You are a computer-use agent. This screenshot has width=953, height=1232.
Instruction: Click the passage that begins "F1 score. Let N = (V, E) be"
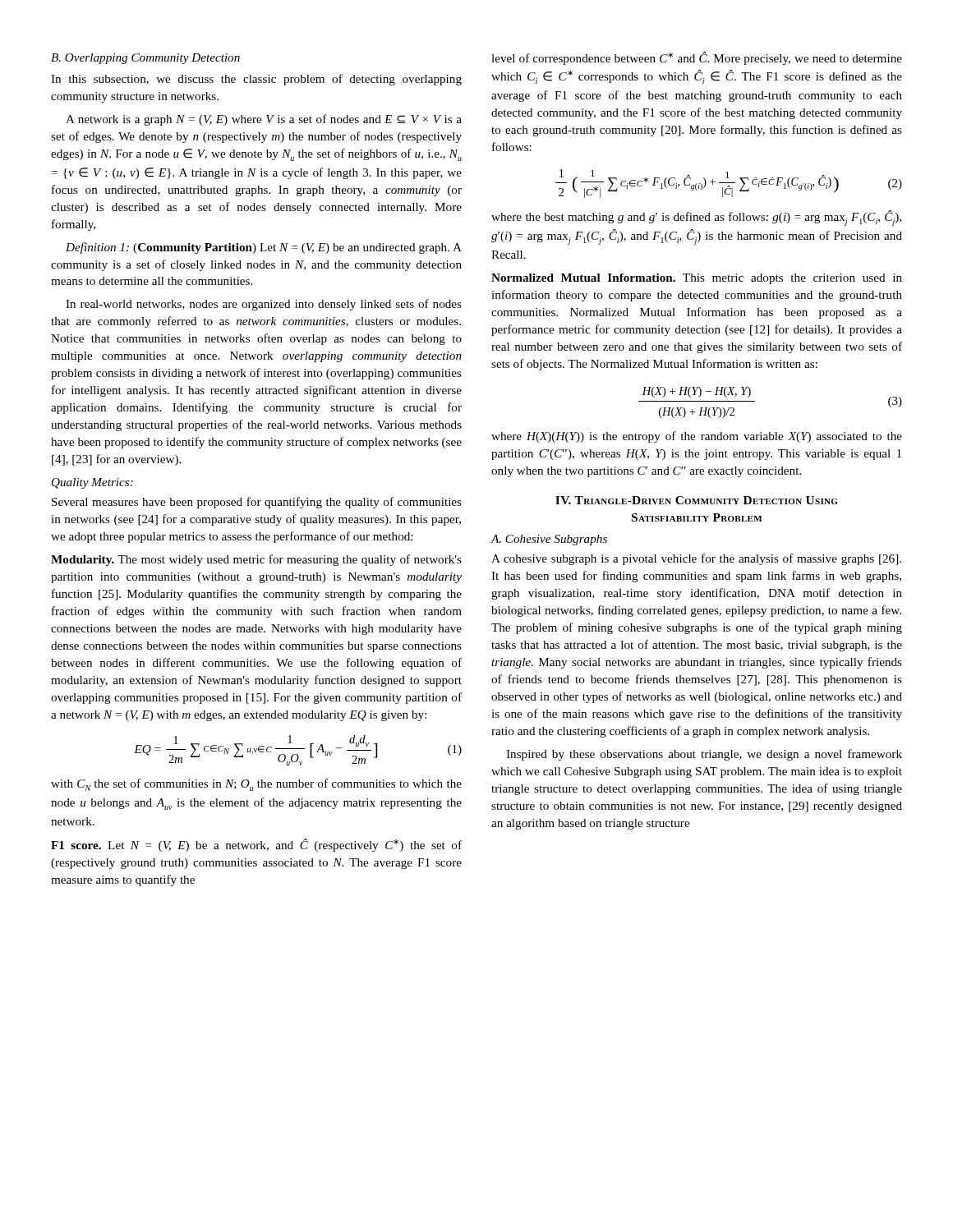(x=256, y=862)
